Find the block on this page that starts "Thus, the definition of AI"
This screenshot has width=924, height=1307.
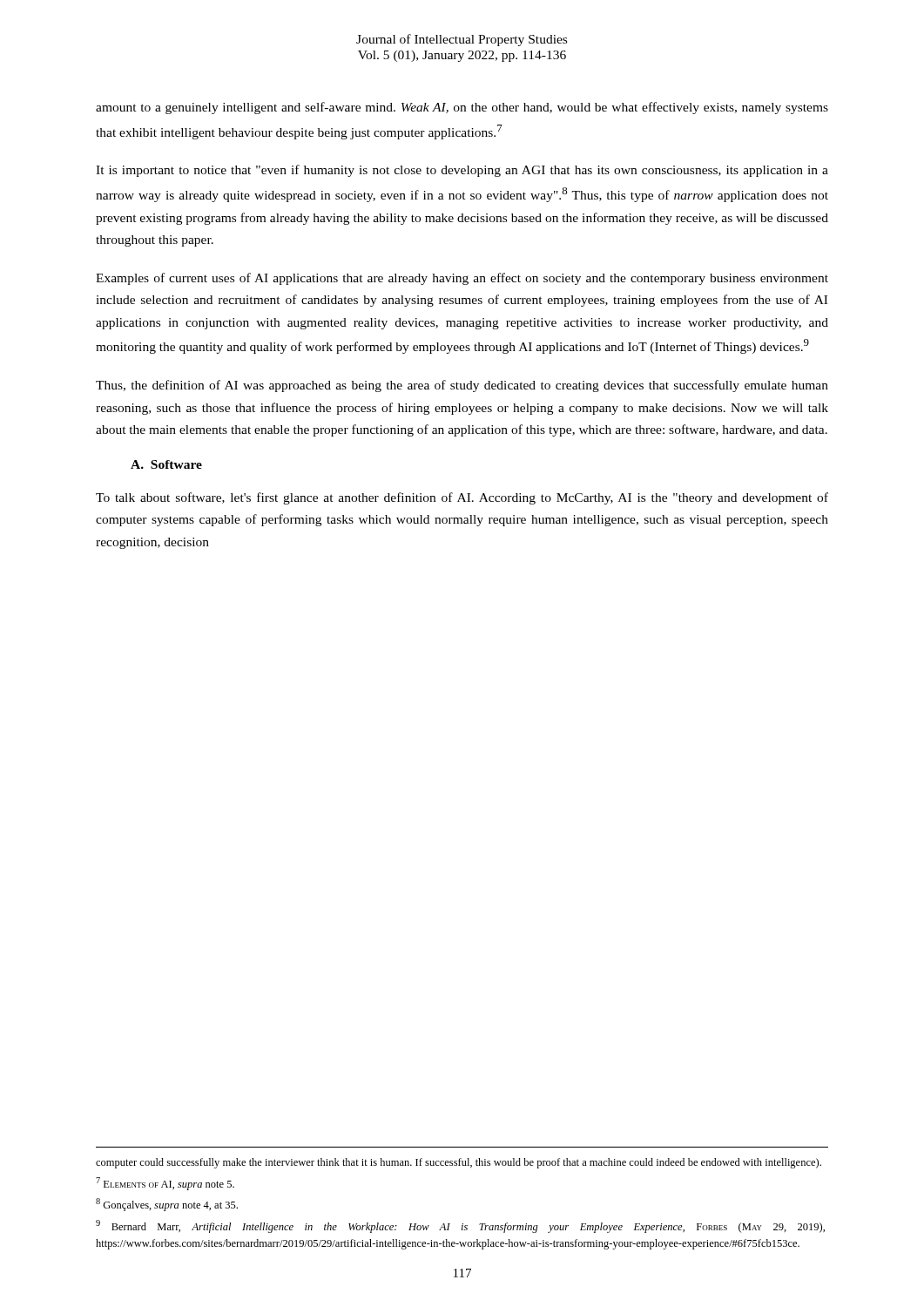click(x=462, y=407)
